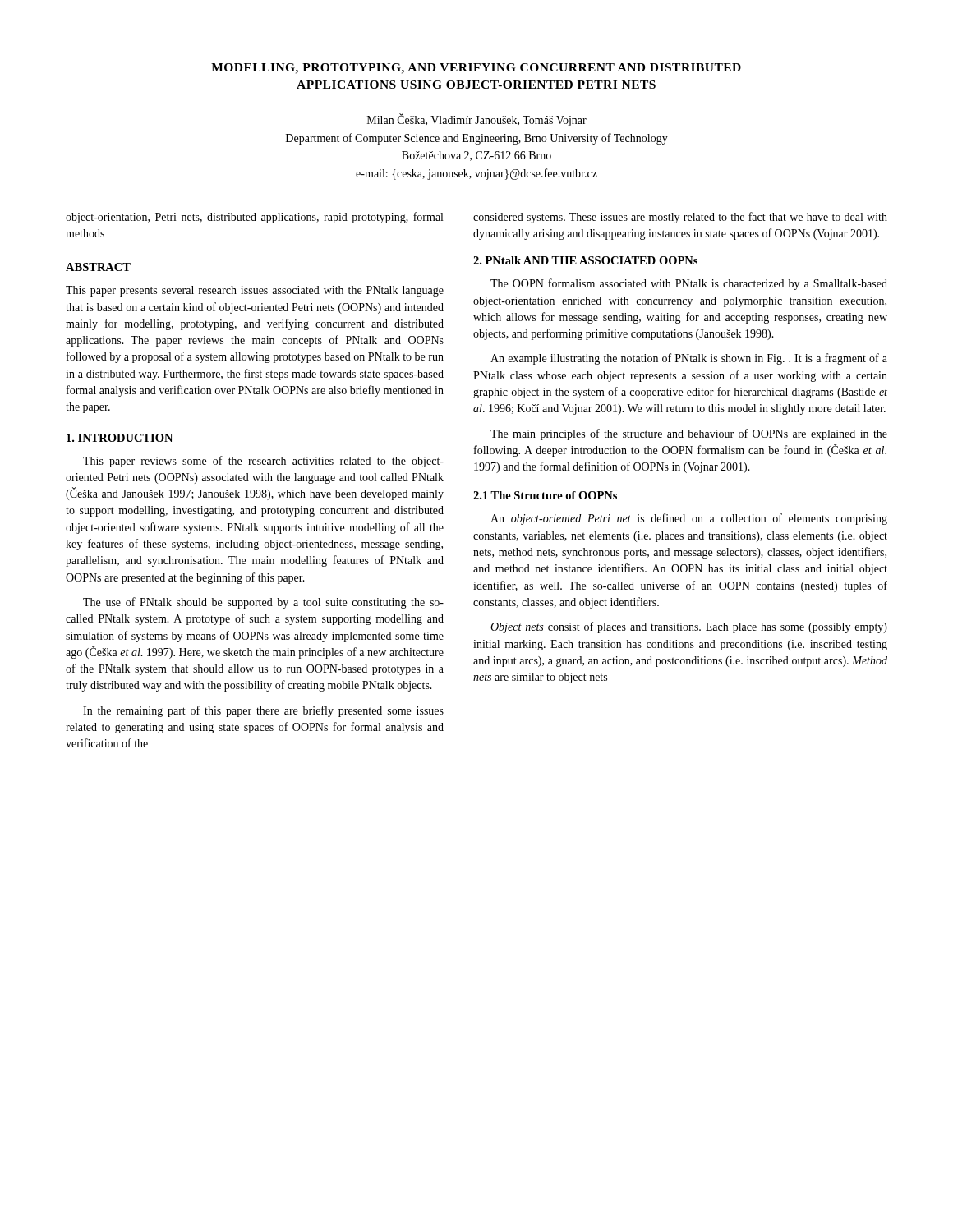Screen dimensions: 1232x953
Task: Find the passage starting "This paper presents several research issues associated with"
Action: pyautogui.click(x=255, y=349)
